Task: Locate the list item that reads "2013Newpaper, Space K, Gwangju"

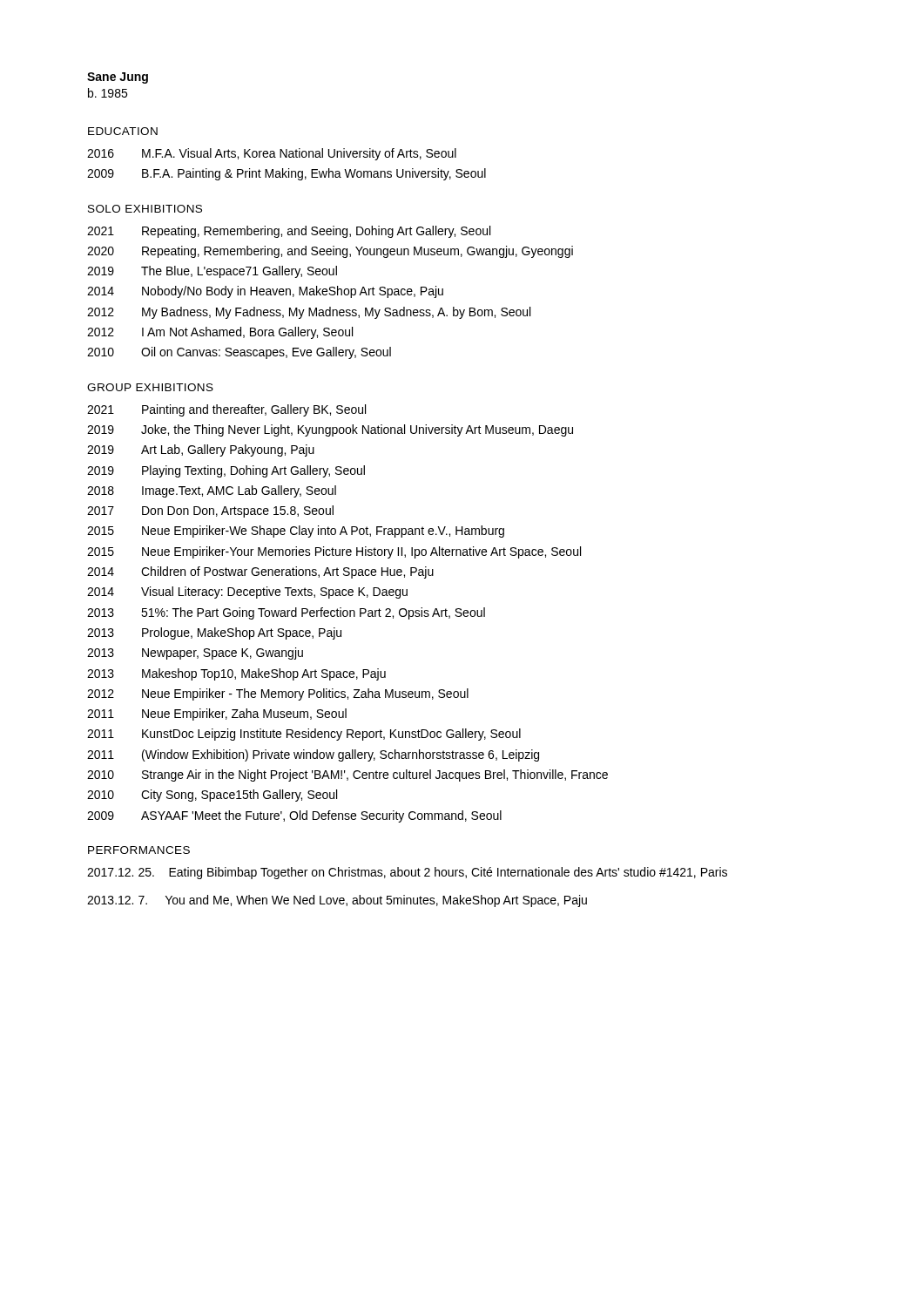Action: [195, 654]
